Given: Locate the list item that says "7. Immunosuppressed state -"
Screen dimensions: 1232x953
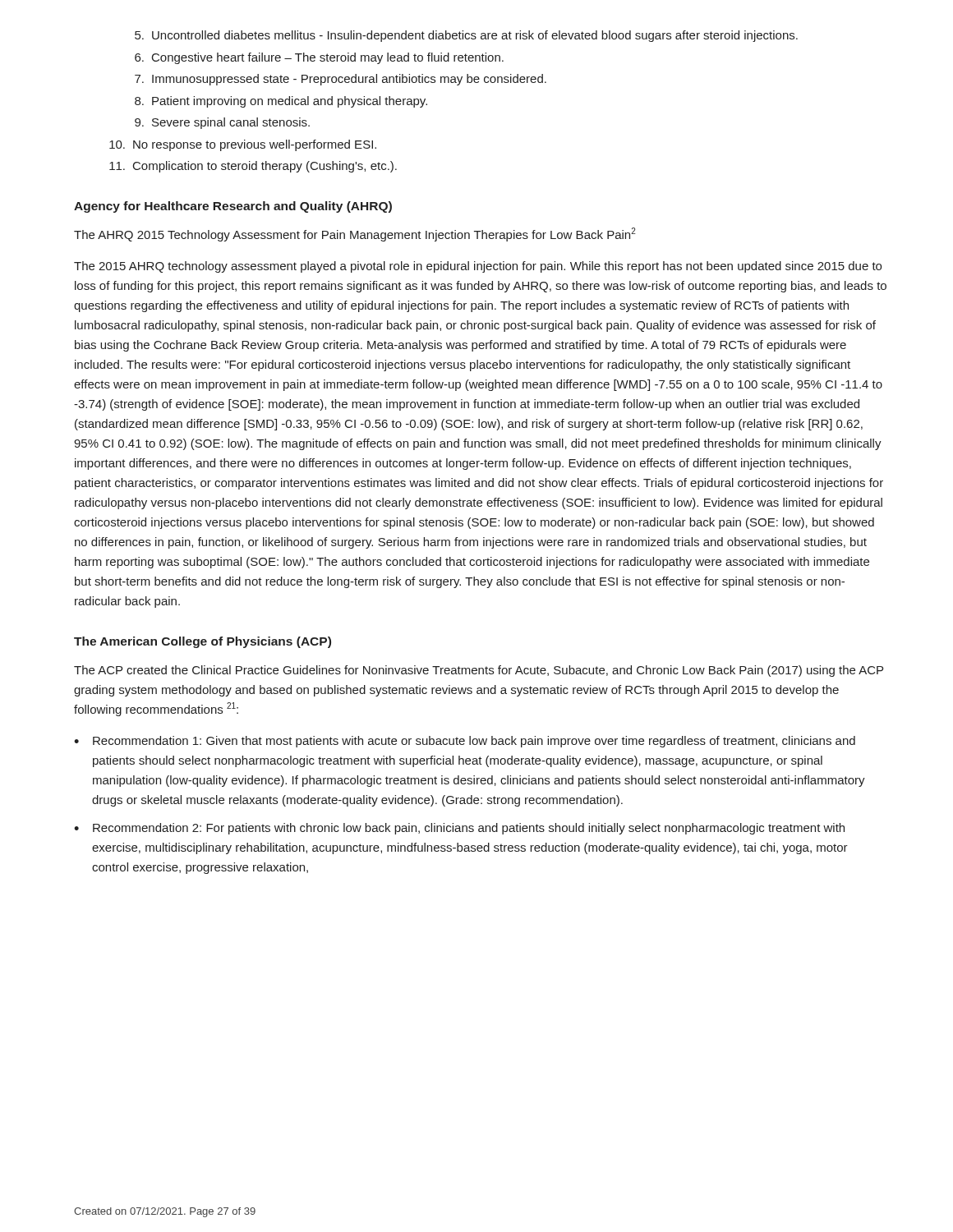Looking at the screenshot, I should click(x=335, y=79).
